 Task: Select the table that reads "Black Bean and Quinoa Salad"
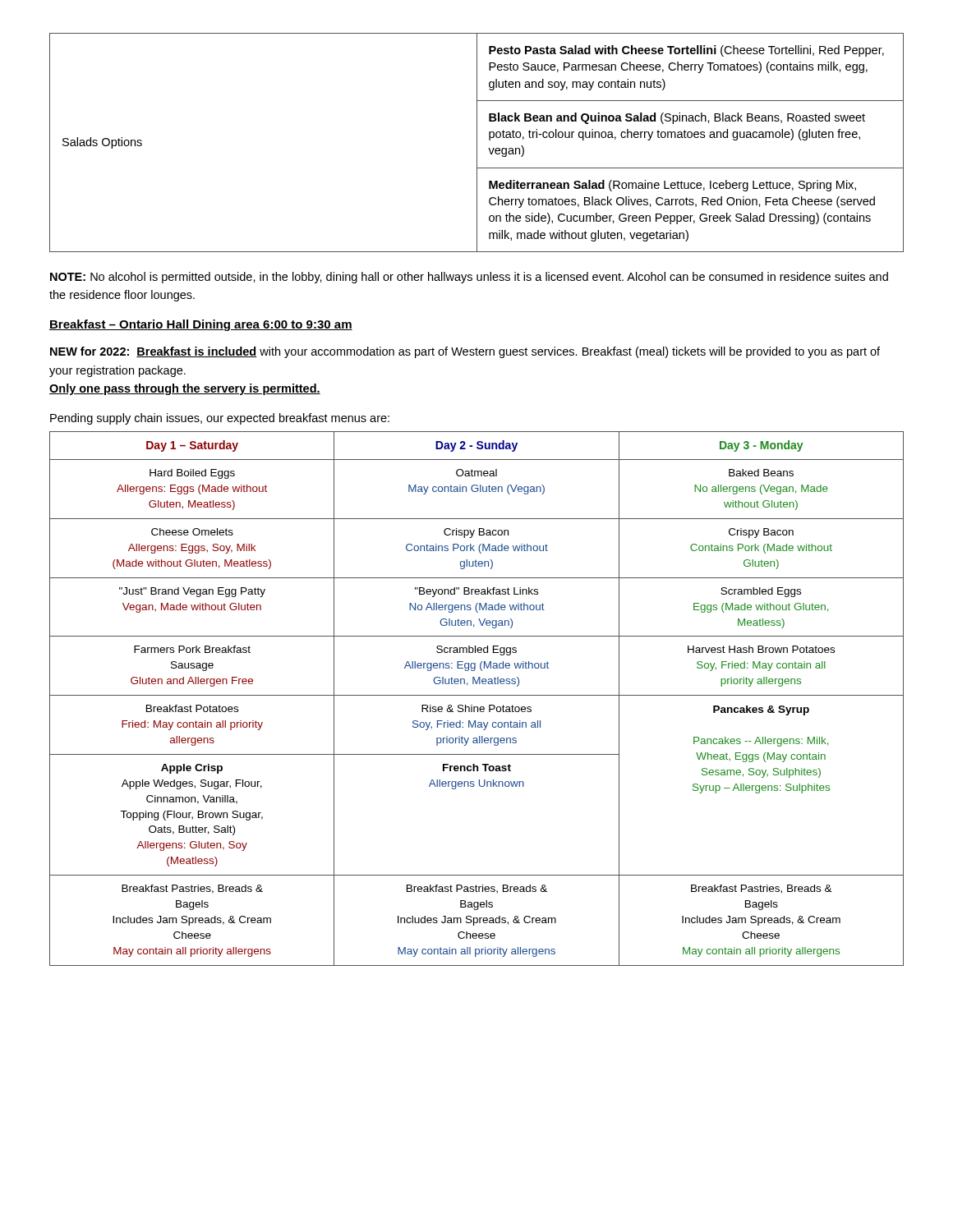[x=476, y=142]
